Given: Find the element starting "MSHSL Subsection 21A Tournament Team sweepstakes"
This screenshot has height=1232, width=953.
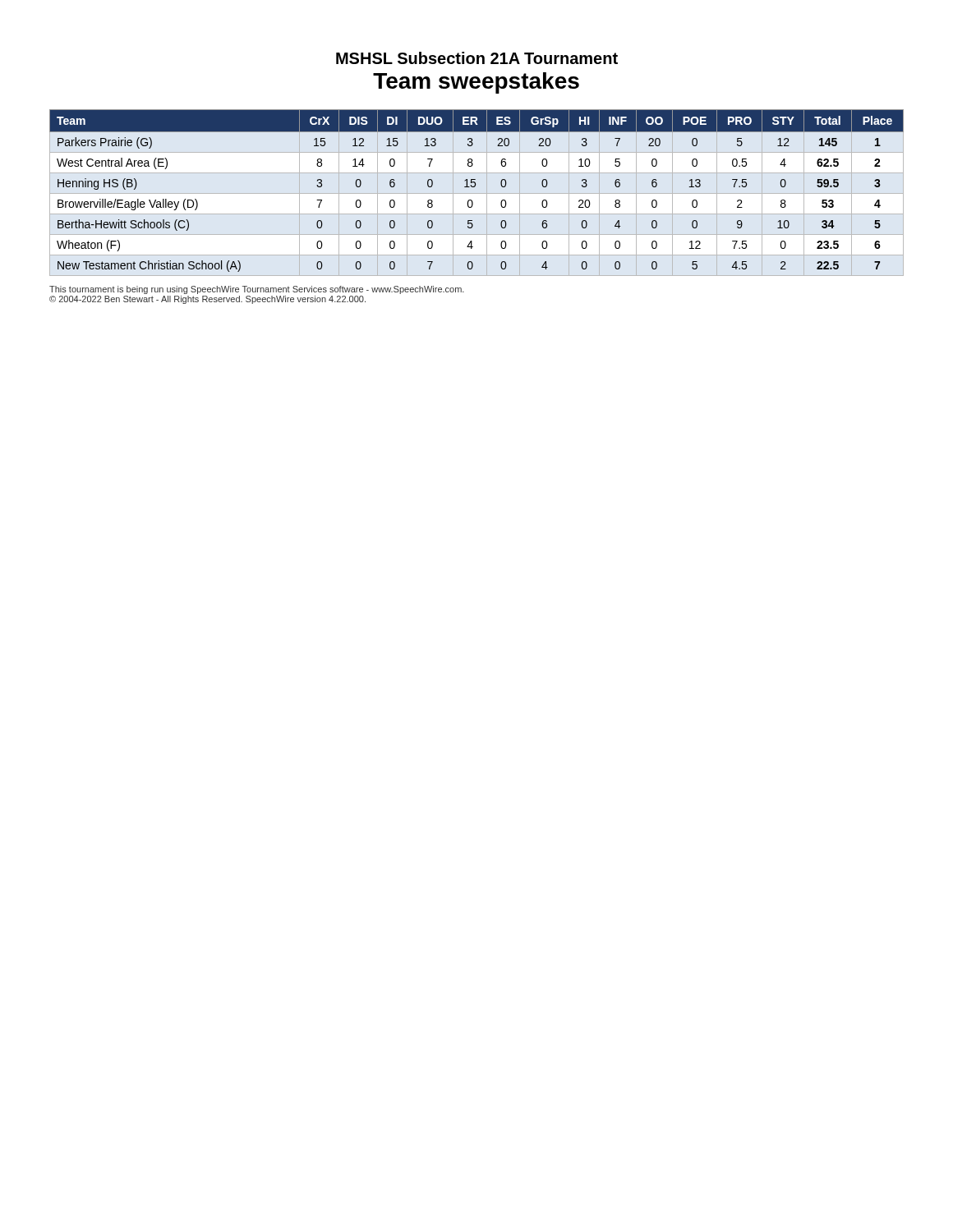Looking at the screenshot, I should coord(476,72).
